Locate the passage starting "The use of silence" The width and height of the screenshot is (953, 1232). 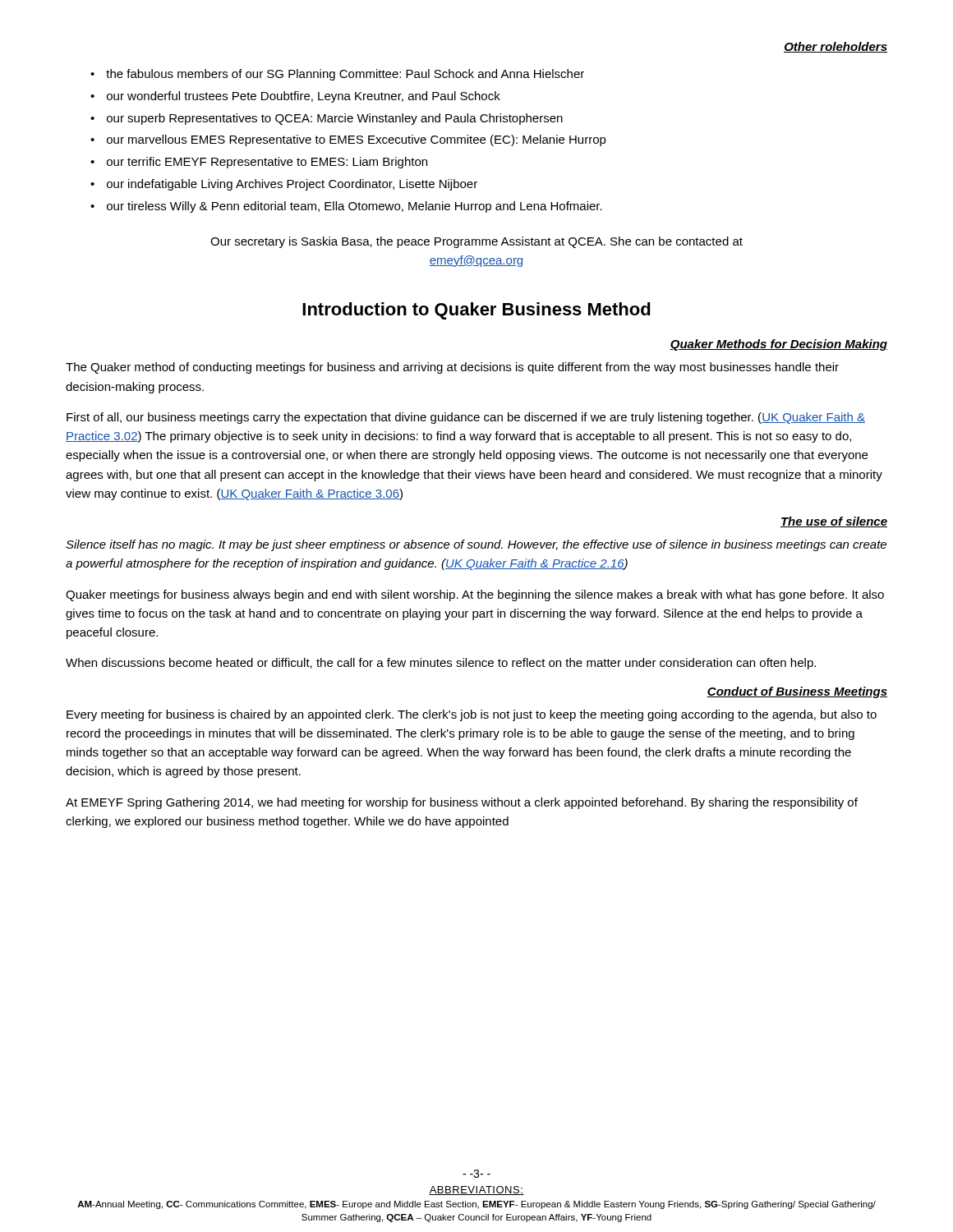834,521
